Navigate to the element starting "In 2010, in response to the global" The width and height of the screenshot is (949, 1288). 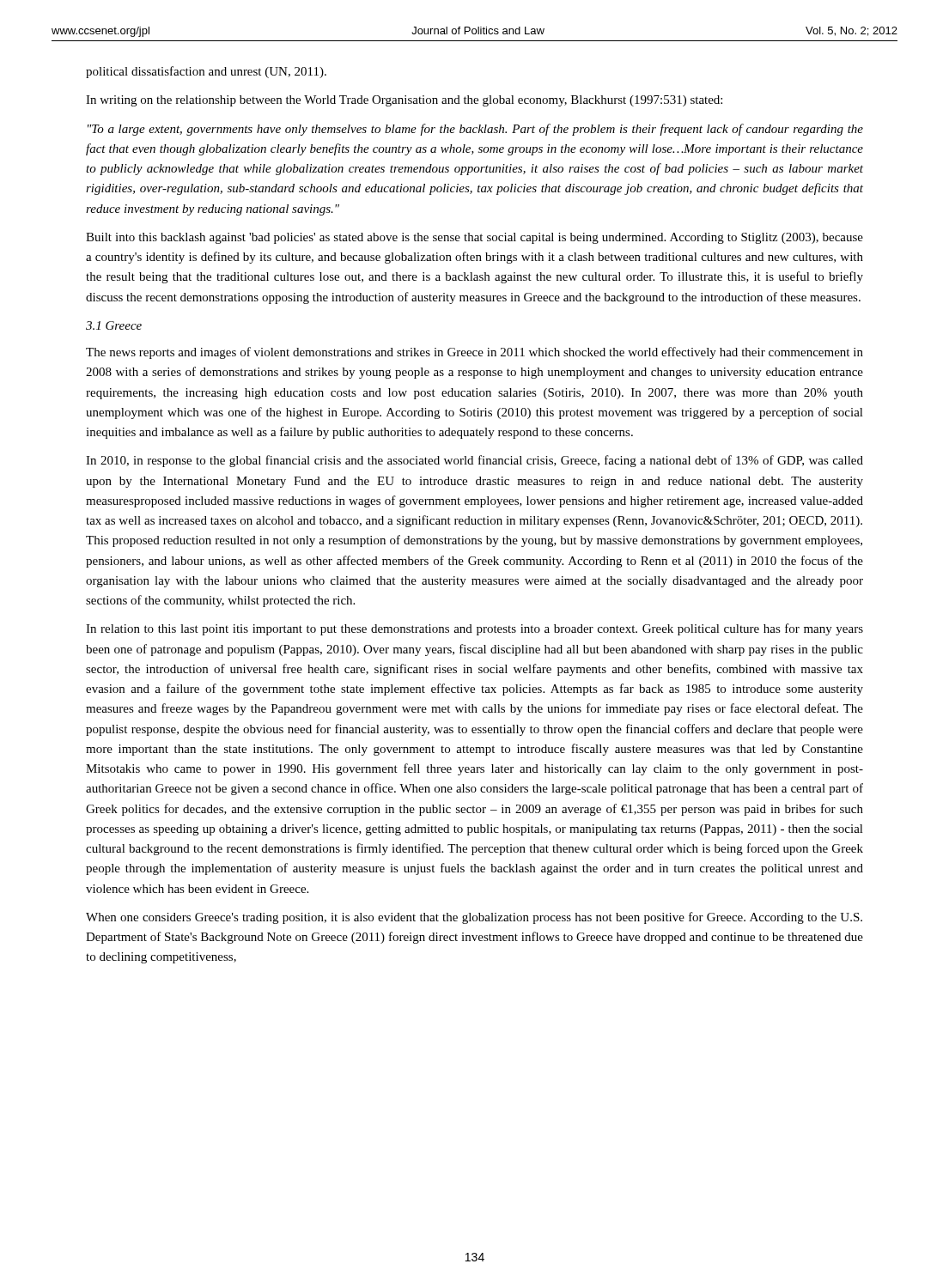click(474, 530)
